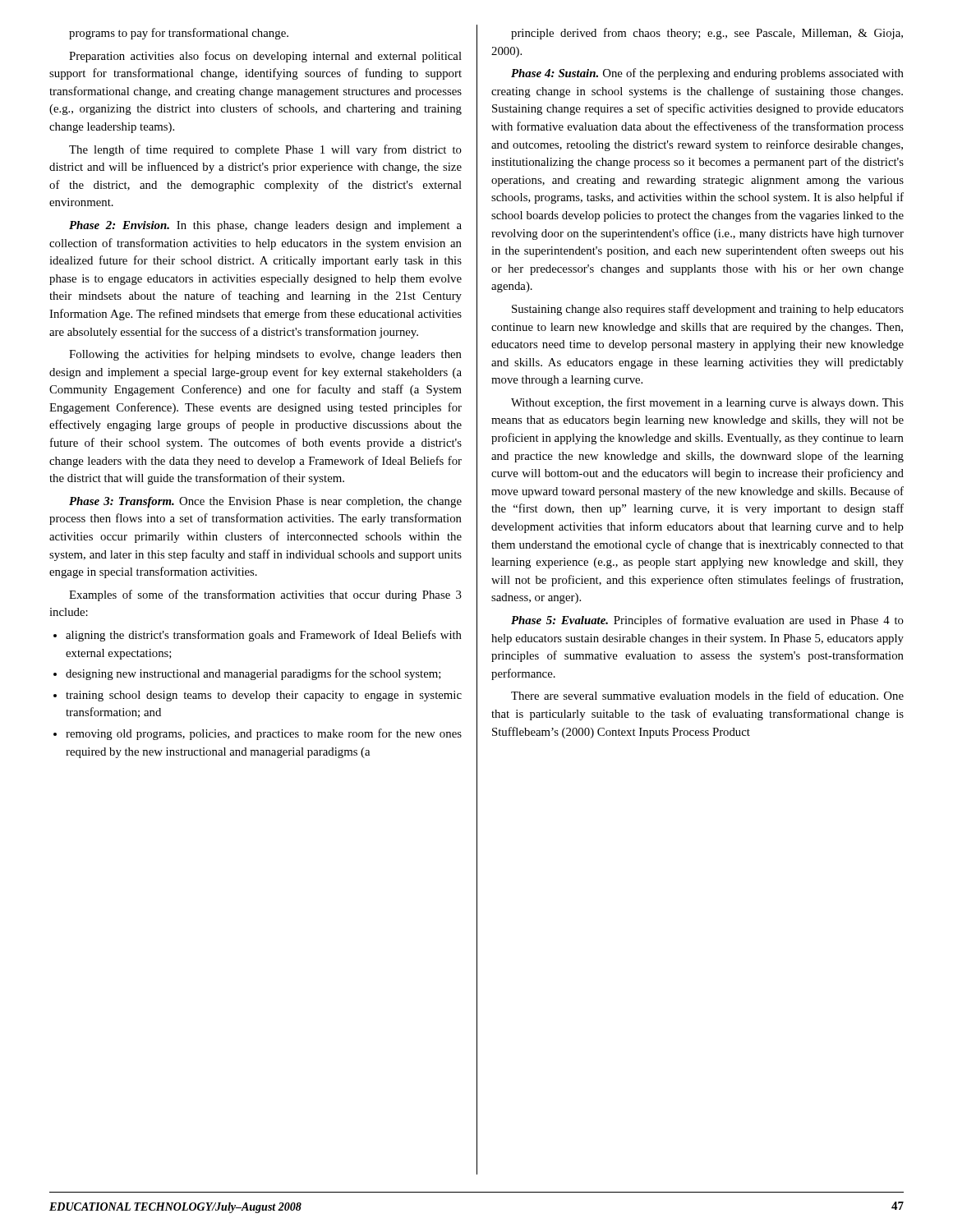Point to the block starting "Phase 5: Evaluate."
This screenshot has height=1232, width=953.
[698, 647]
